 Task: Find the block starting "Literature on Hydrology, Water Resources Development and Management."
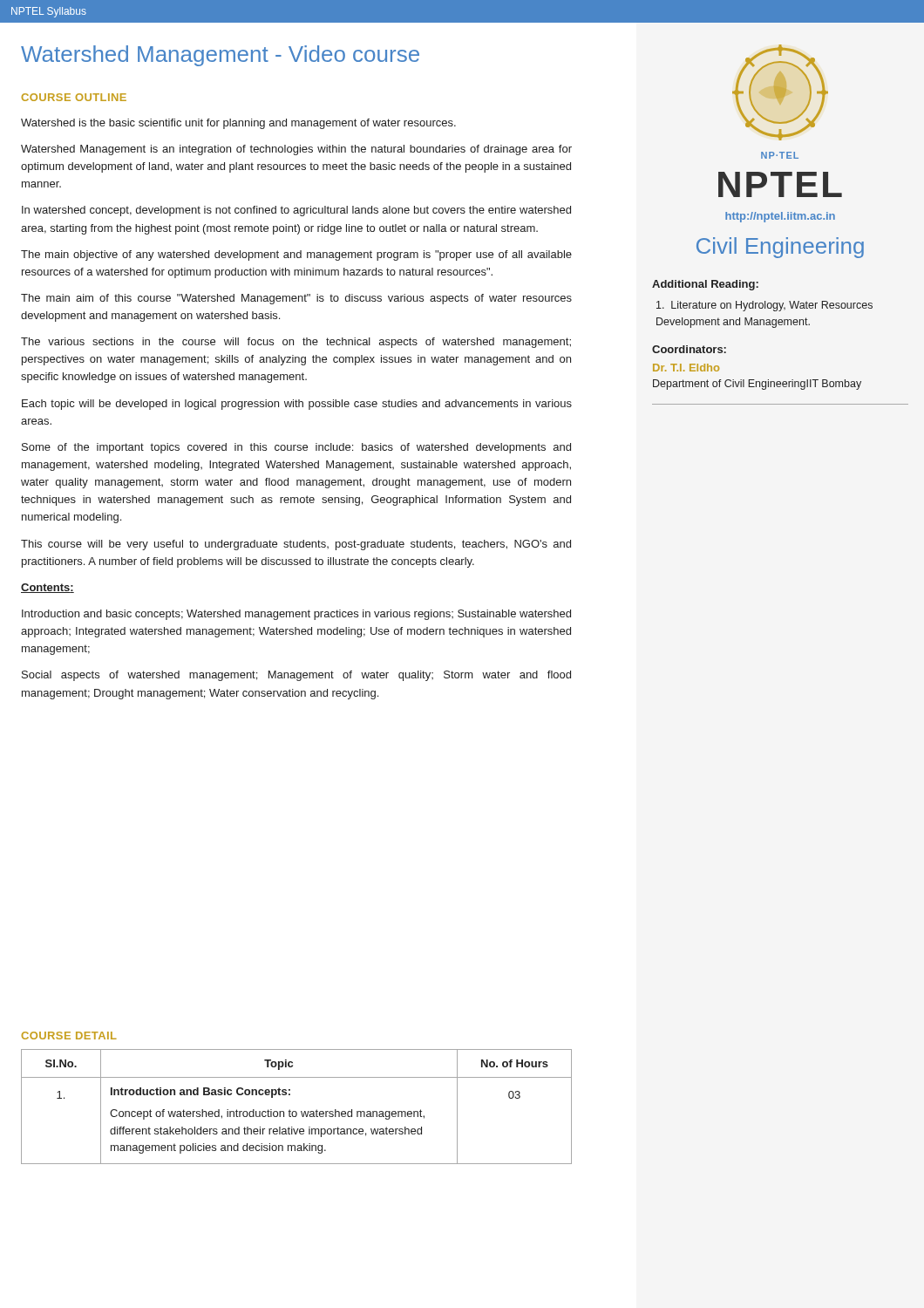(x=780, y=314)
